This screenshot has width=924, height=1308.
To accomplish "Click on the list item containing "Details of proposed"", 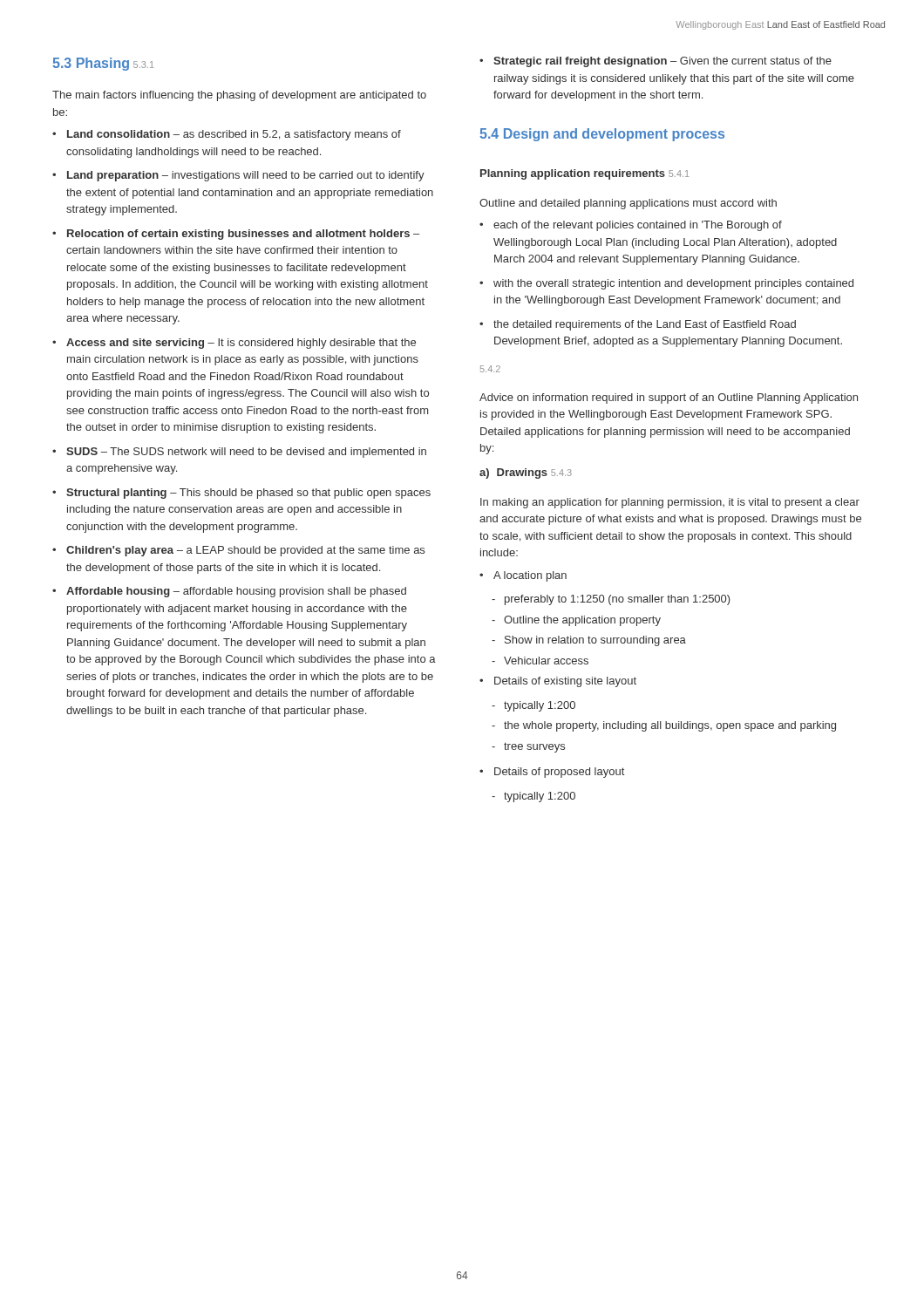I will pos(559,771).
